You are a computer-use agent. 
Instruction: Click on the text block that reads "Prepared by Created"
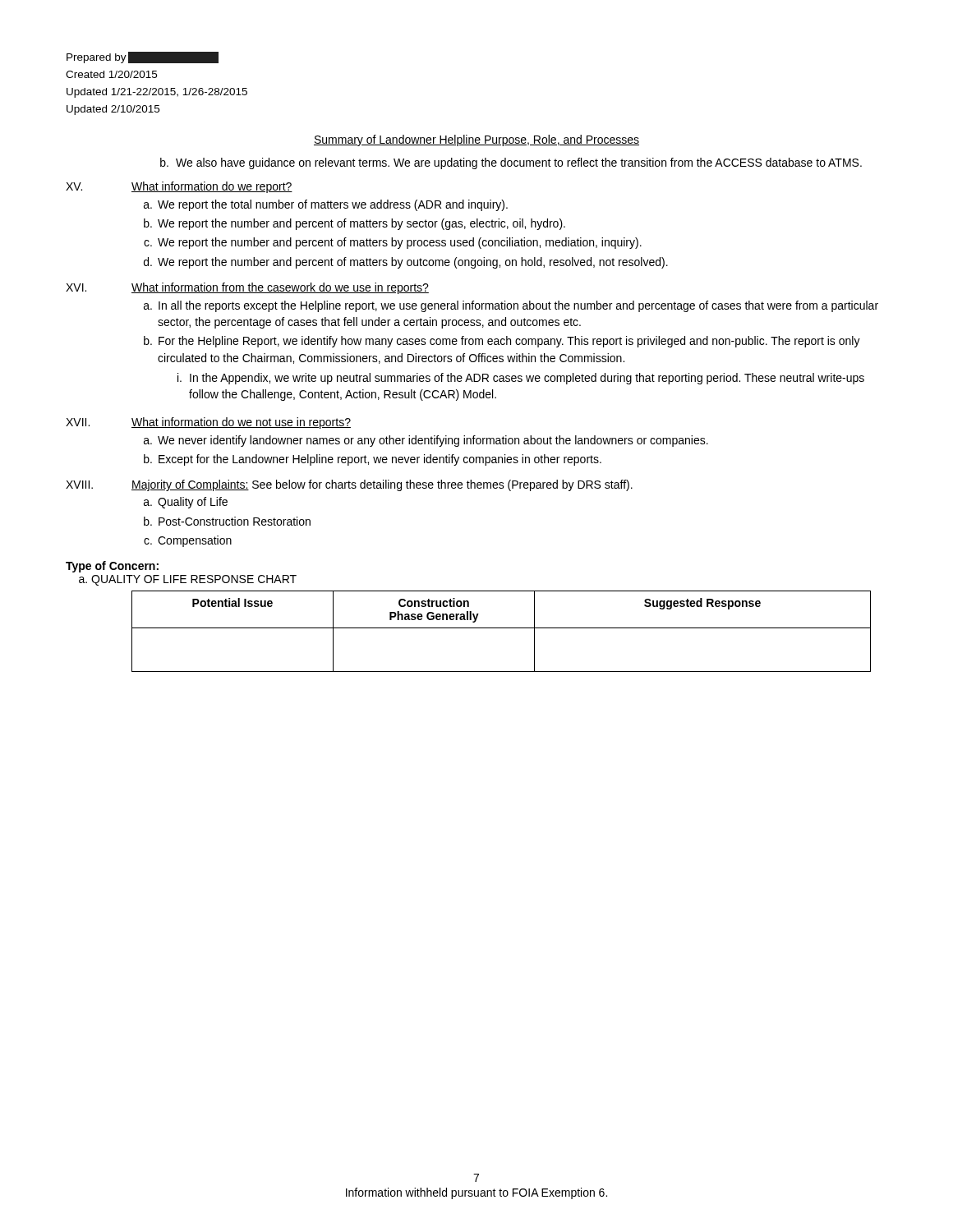click(157, 83)
